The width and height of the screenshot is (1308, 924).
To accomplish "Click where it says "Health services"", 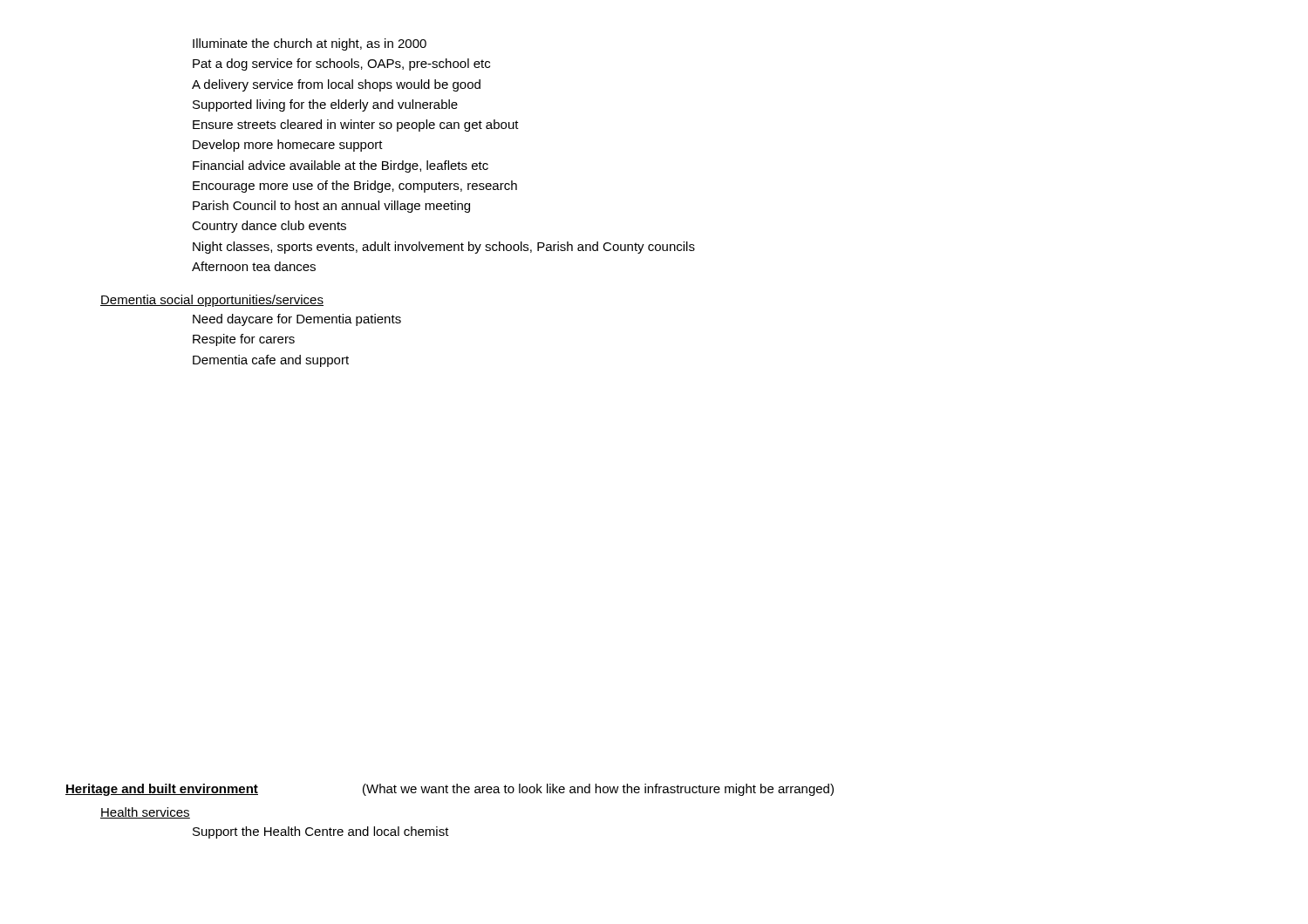I will click(145, 812).
